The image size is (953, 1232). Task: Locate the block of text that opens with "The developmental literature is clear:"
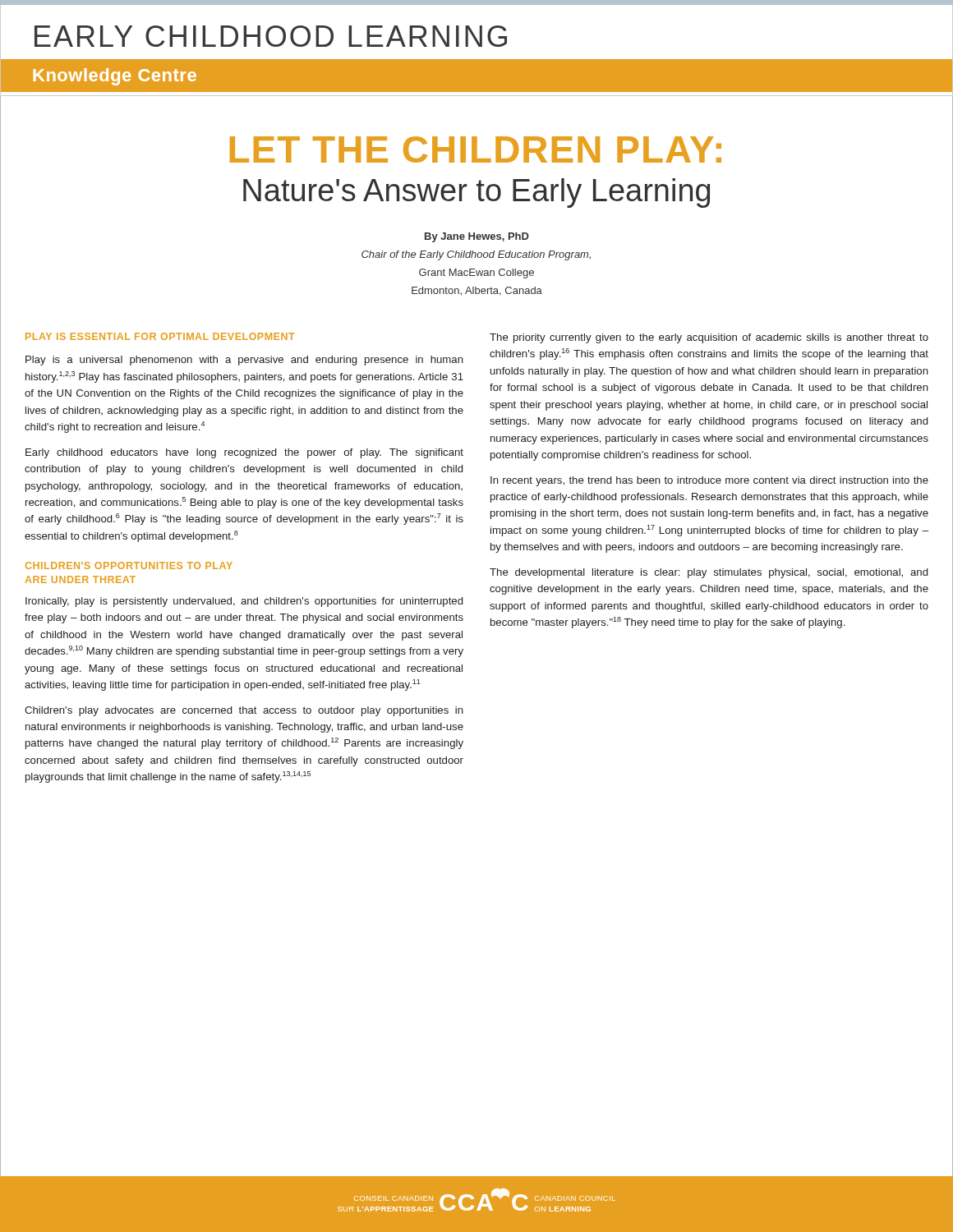(709, 597)
